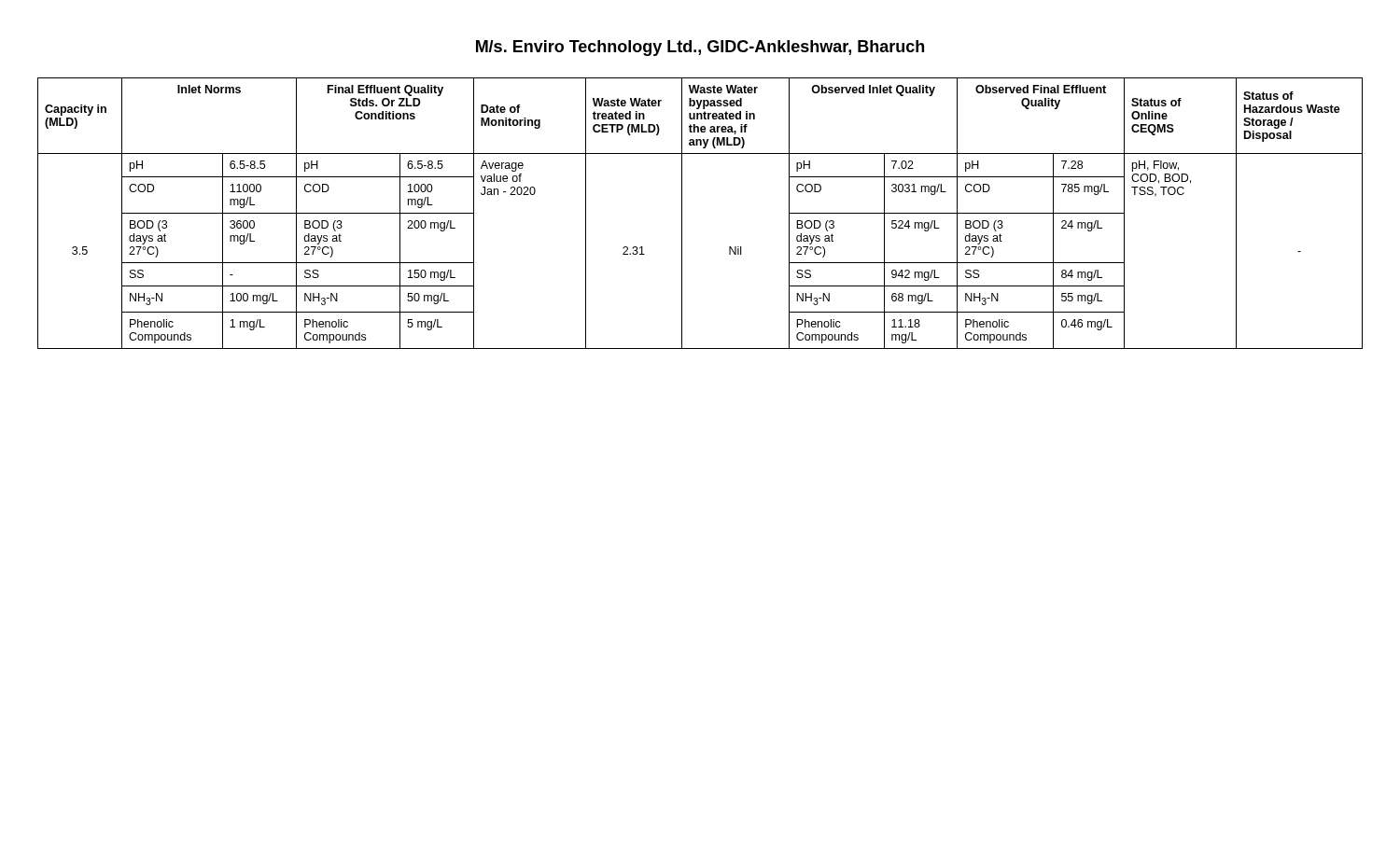Click the title
The height and width of the screenshot is (850, 1400).
(x=700, y=47)
